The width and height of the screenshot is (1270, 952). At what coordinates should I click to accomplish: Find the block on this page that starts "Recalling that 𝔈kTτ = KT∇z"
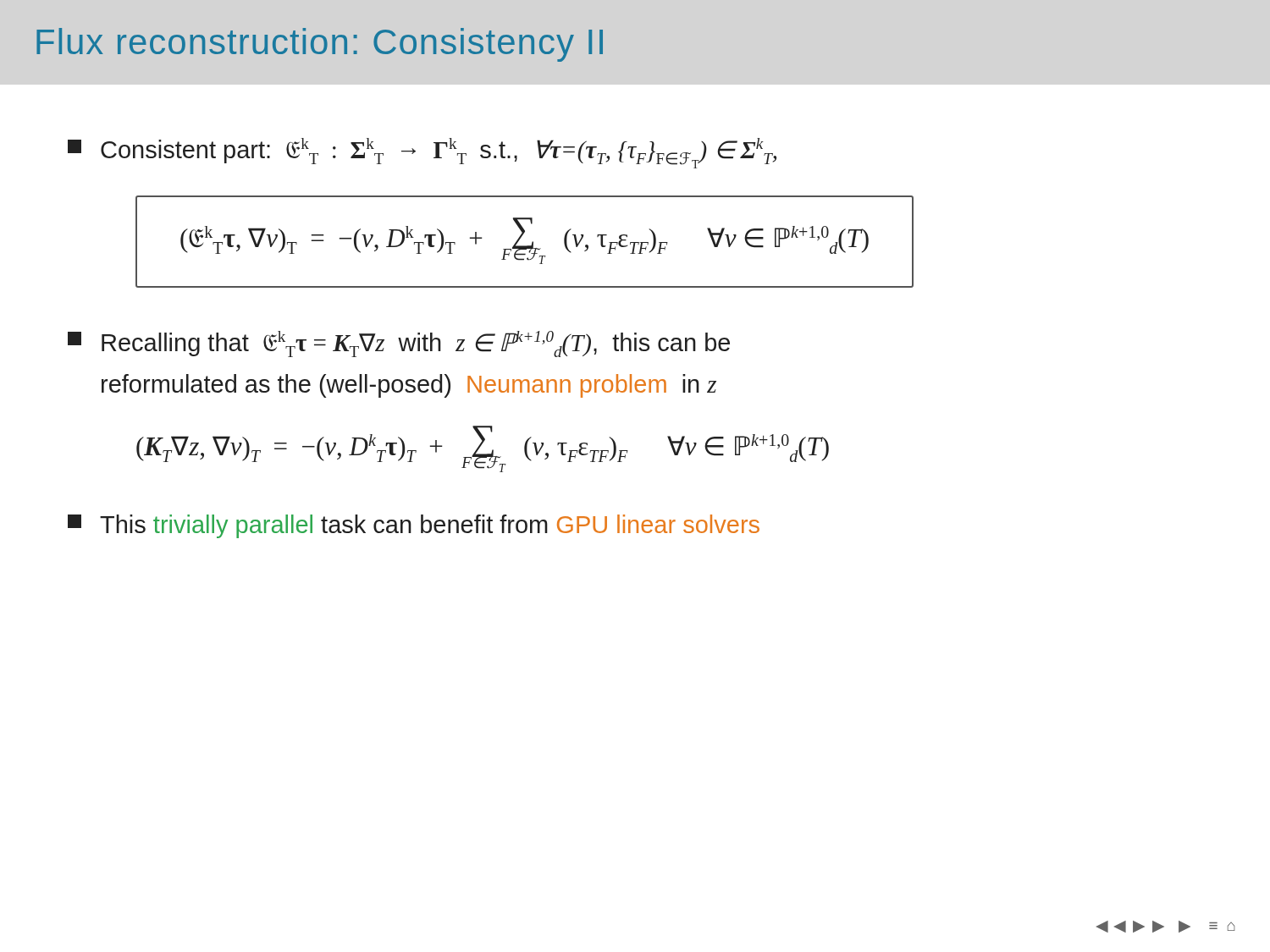(x=399, y=363)
